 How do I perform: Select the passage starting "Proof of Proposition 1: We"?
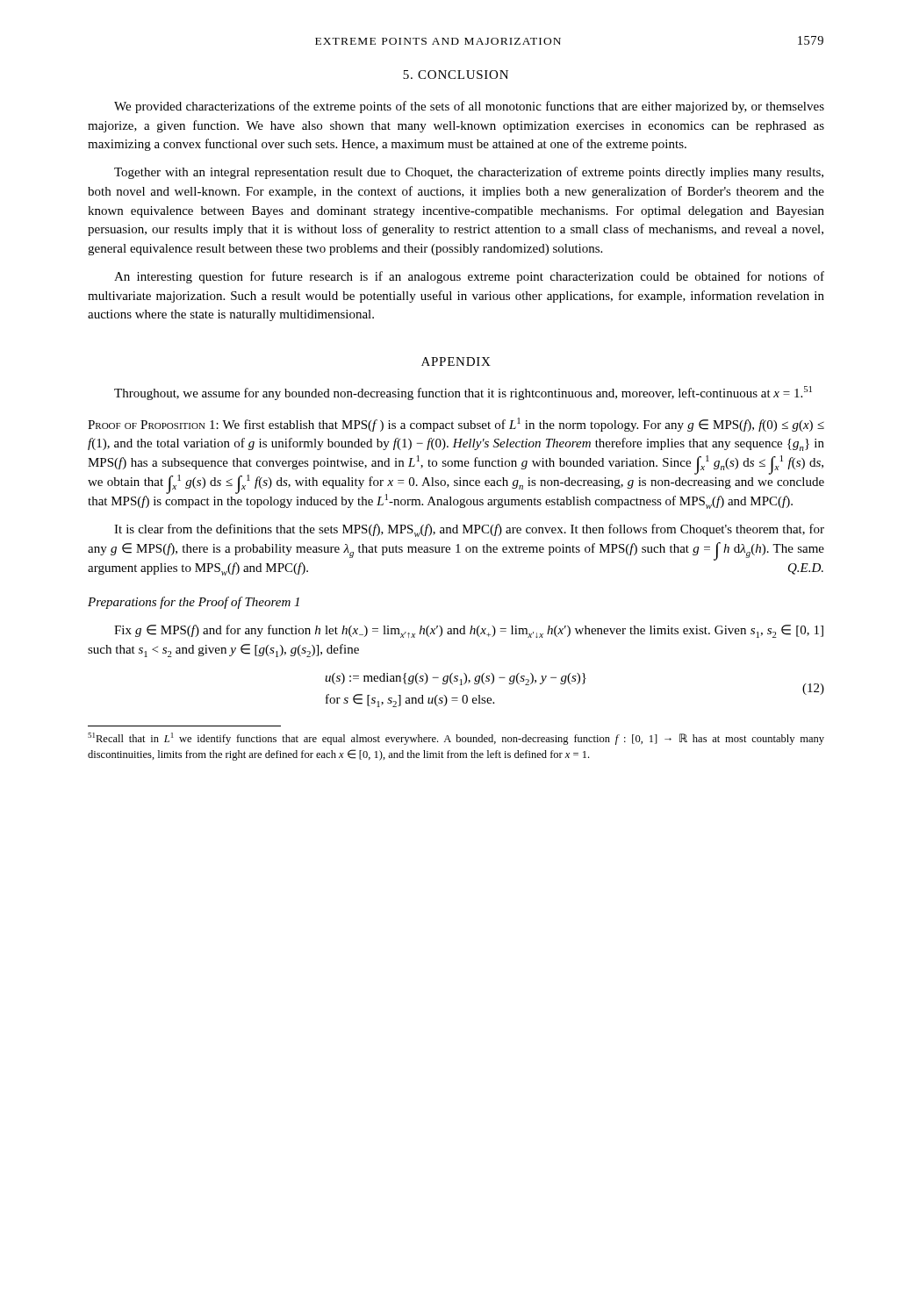(x=456, y=497)
